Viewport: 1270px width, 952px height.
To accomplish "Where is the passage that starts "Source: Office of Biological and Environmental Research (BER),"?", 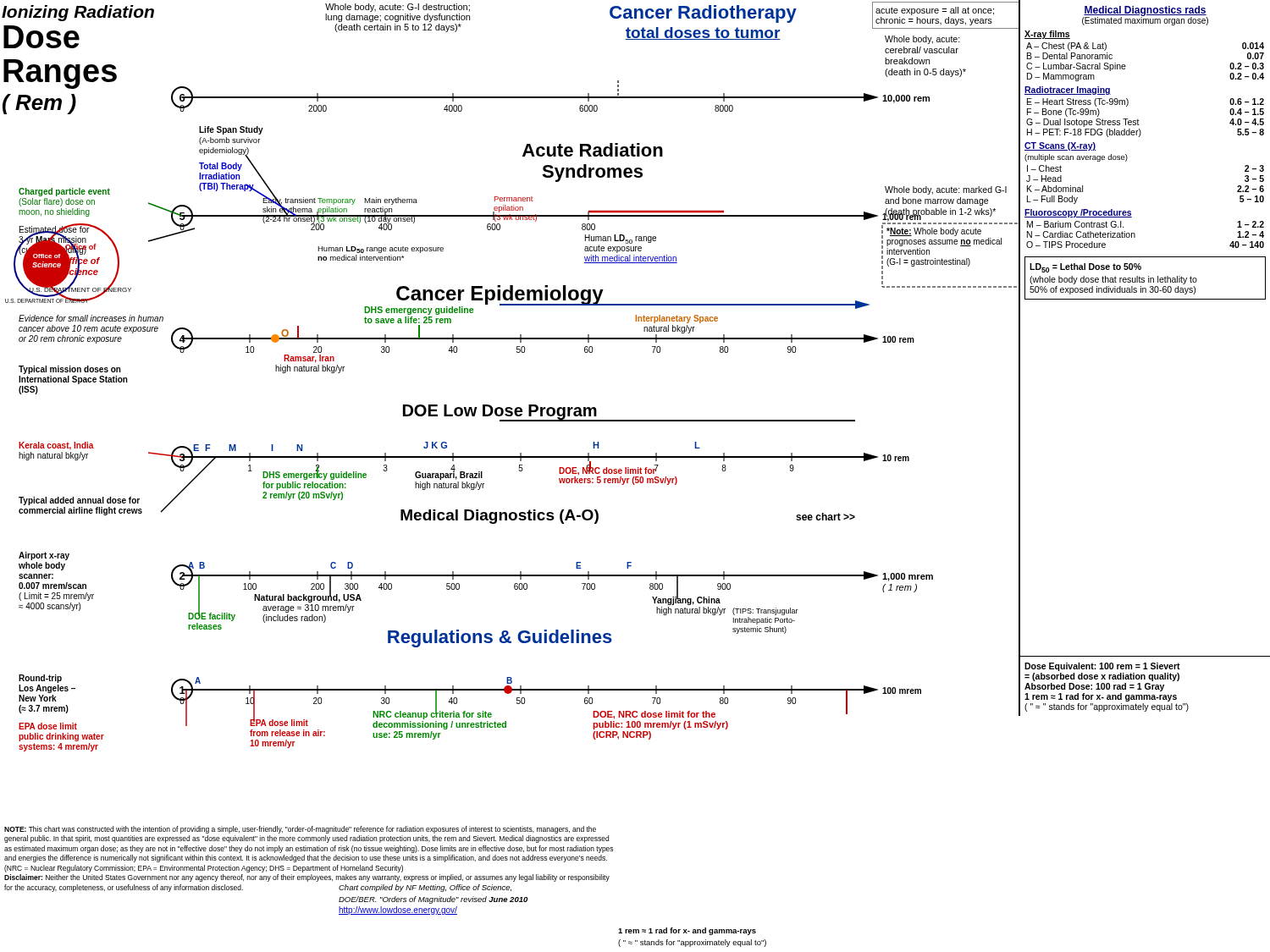I will 1259,46.
